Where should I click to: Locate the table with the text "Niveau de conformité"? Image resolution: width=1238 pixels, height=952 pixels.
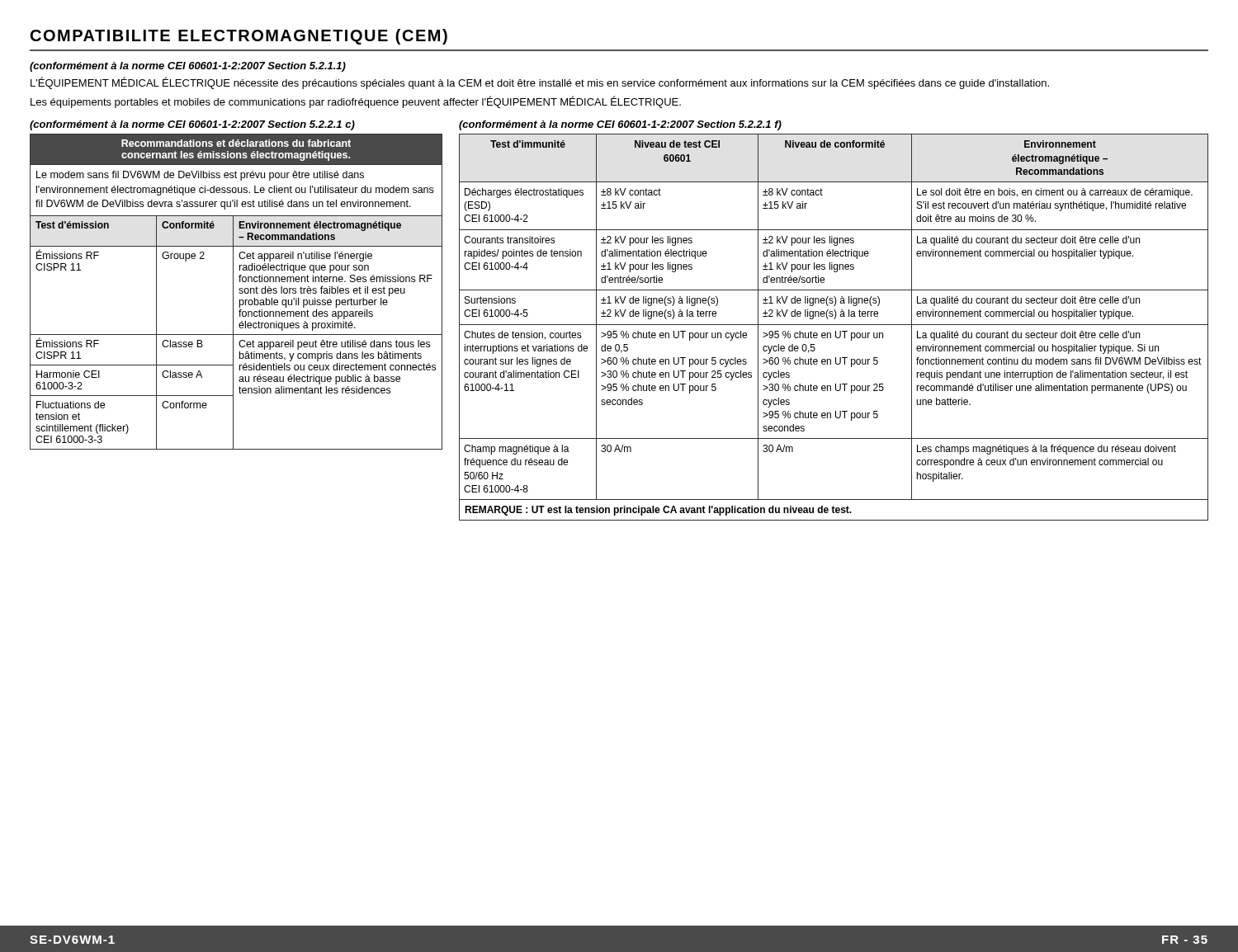[834, 327]
